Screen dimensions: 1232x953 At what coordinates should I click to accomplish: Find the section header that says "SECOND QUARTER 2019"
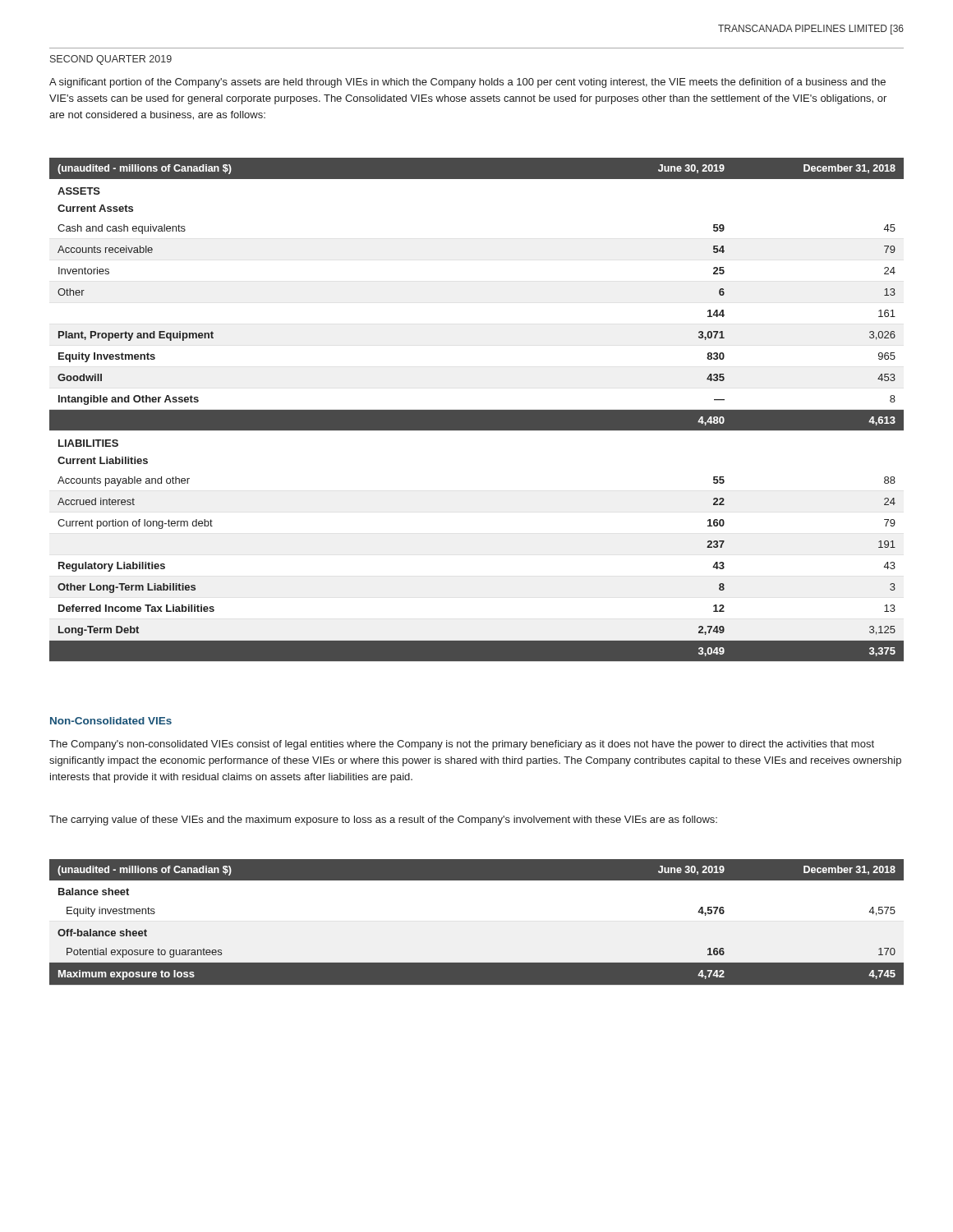click(x=111, y=59)
